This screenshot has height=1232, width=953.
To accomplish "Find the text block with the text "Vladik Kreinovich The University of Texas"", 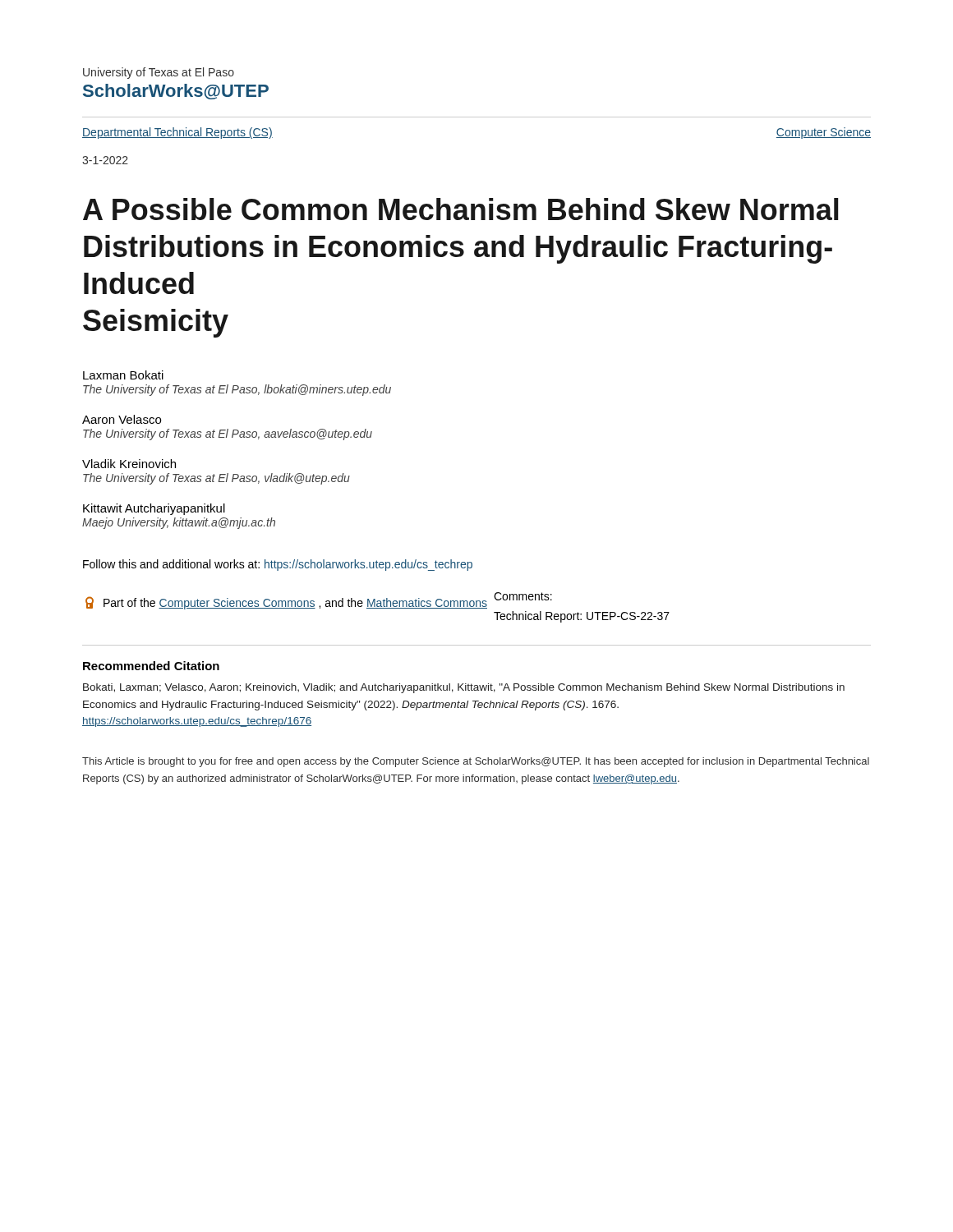I will (x=129, y=464).
